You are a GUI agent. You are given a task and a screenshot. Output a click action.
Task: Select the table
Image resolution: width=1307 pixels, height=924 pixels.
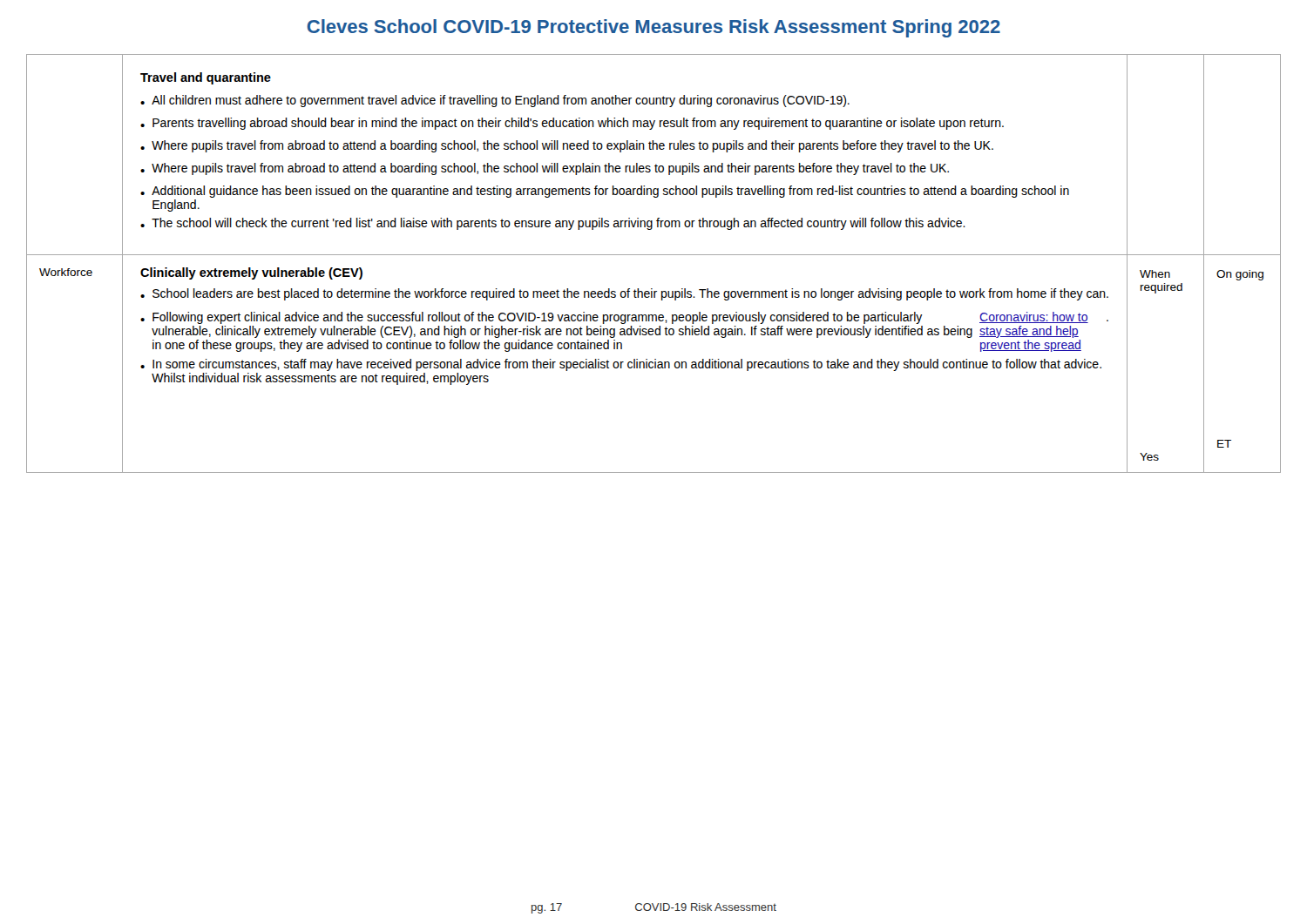coord(654,263)
